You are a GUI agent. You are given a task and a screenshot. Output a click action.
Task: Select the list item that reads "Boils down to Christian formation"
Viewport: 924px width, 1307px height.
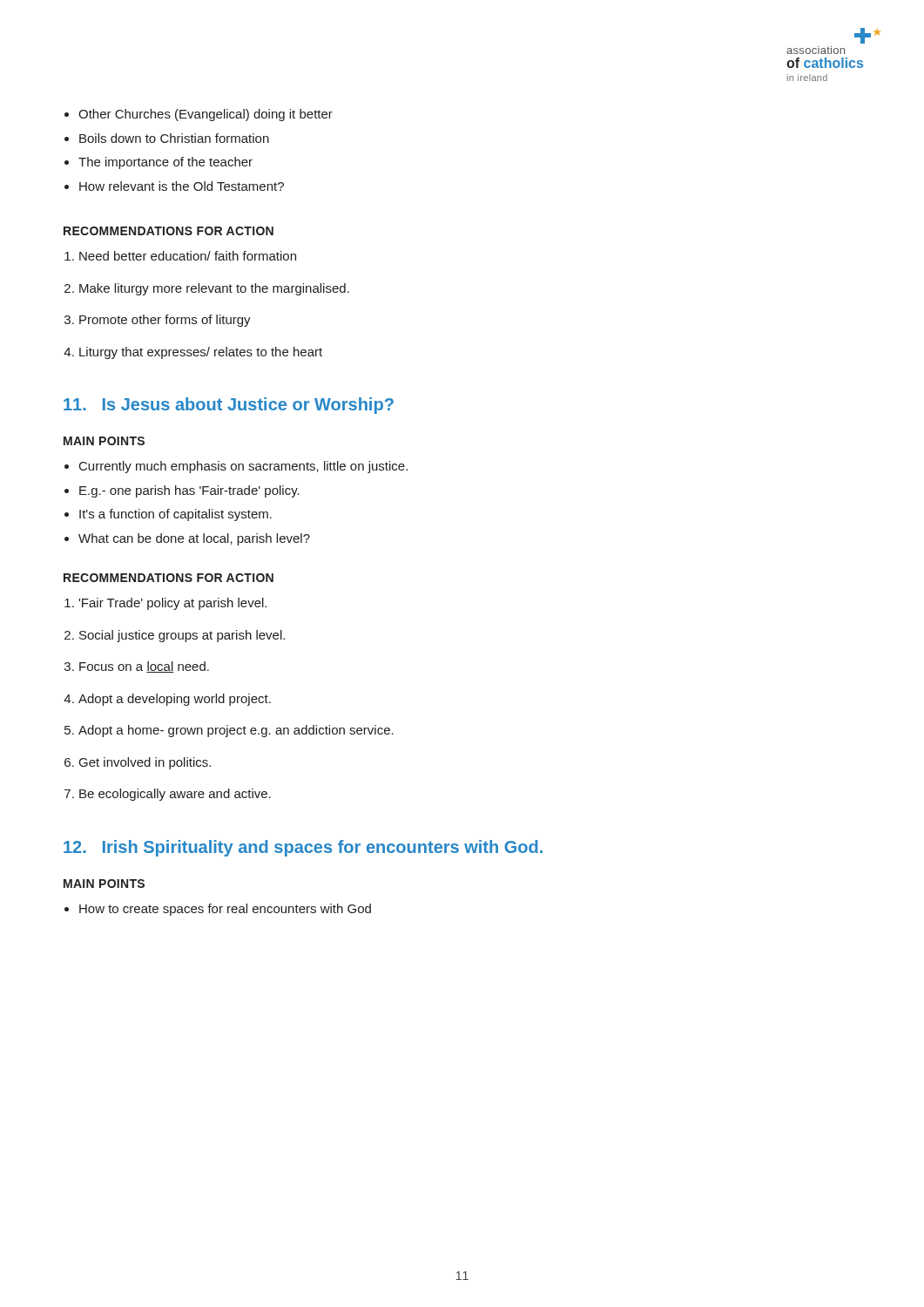(x=174, y=138)
